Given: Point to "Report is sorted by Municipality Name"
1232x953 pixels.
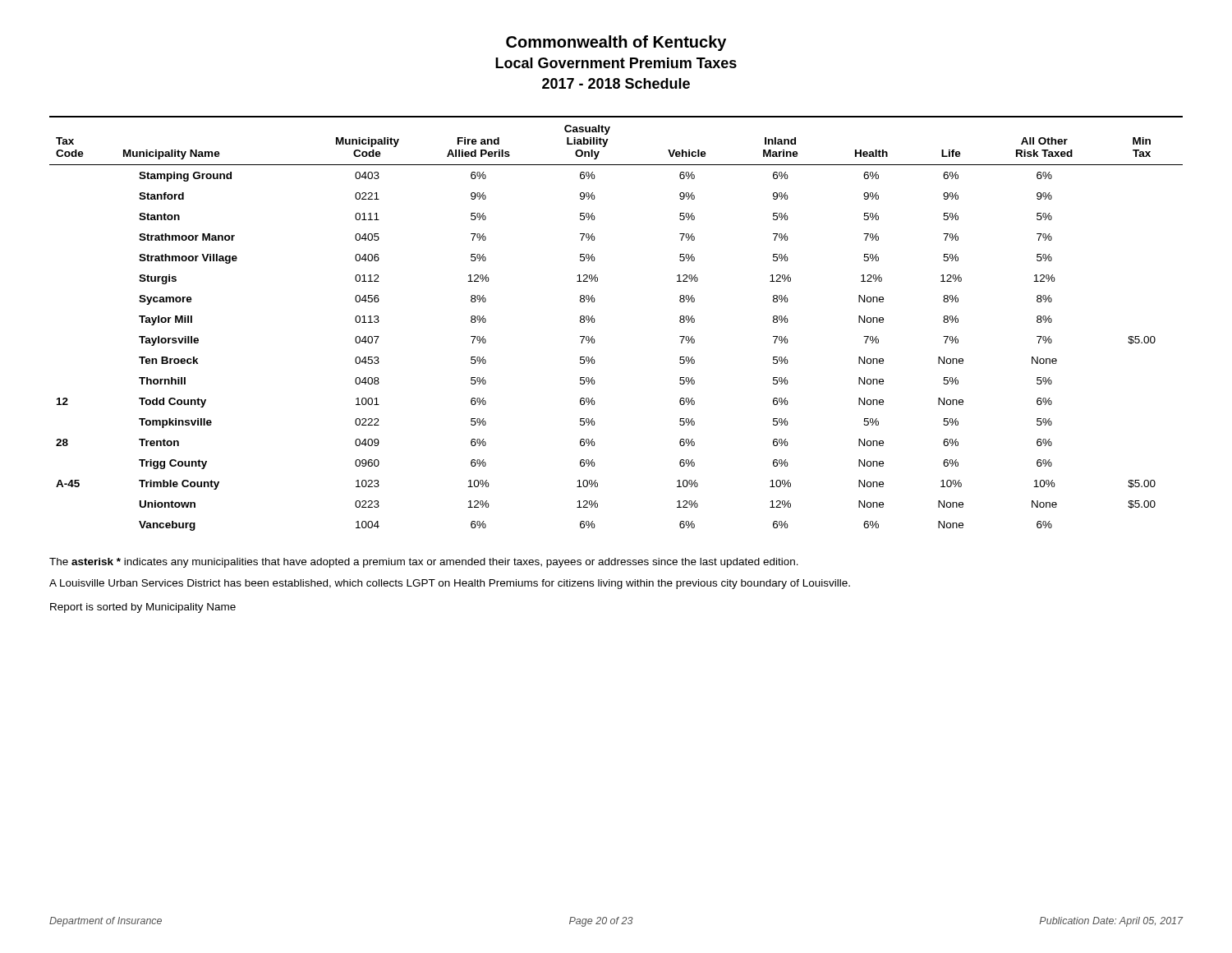Looking at the screenshot, I should pos(143,607).
